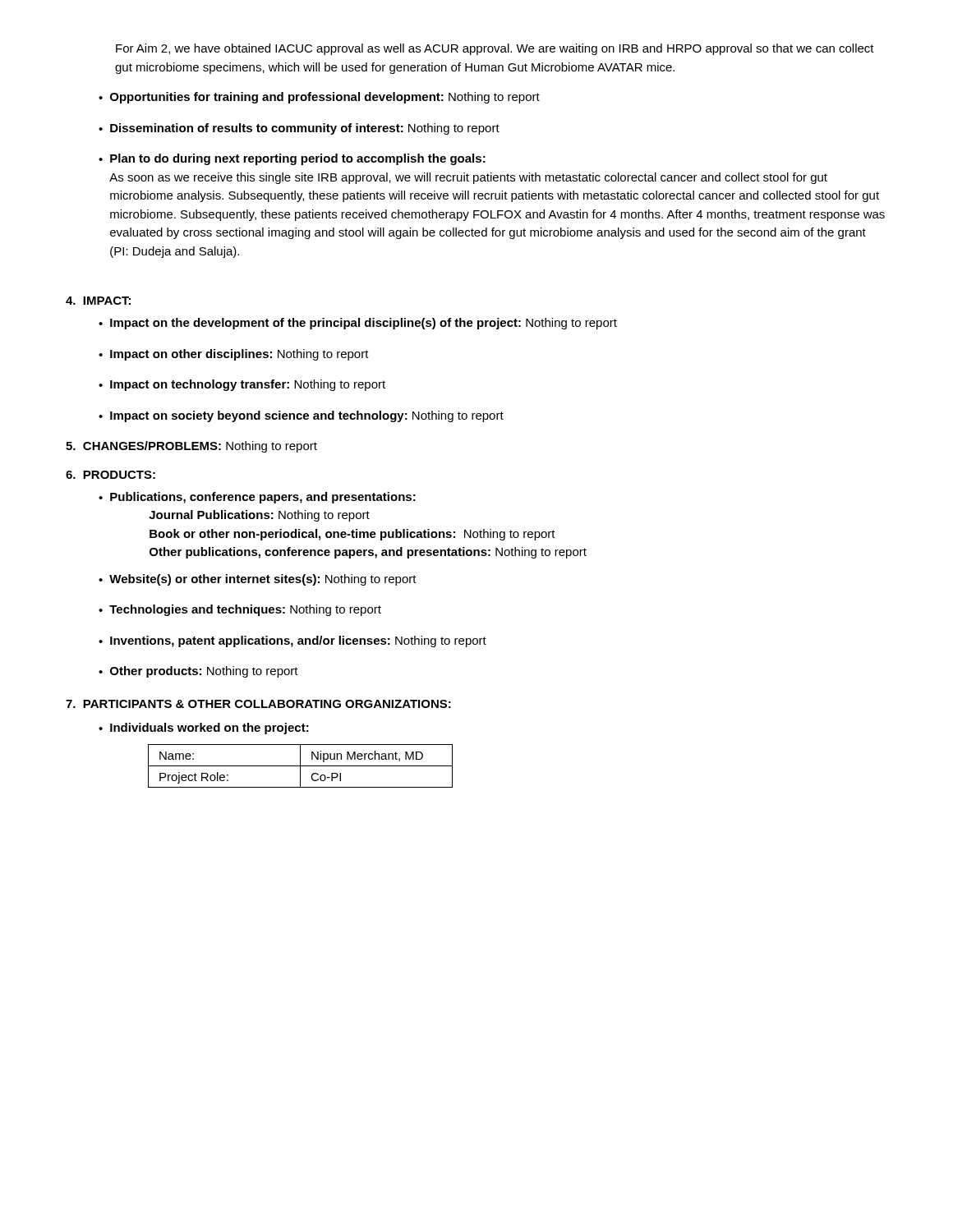Select the list item with the text "• Impact on technology transfer: Nothing to report"

point(242,385)
